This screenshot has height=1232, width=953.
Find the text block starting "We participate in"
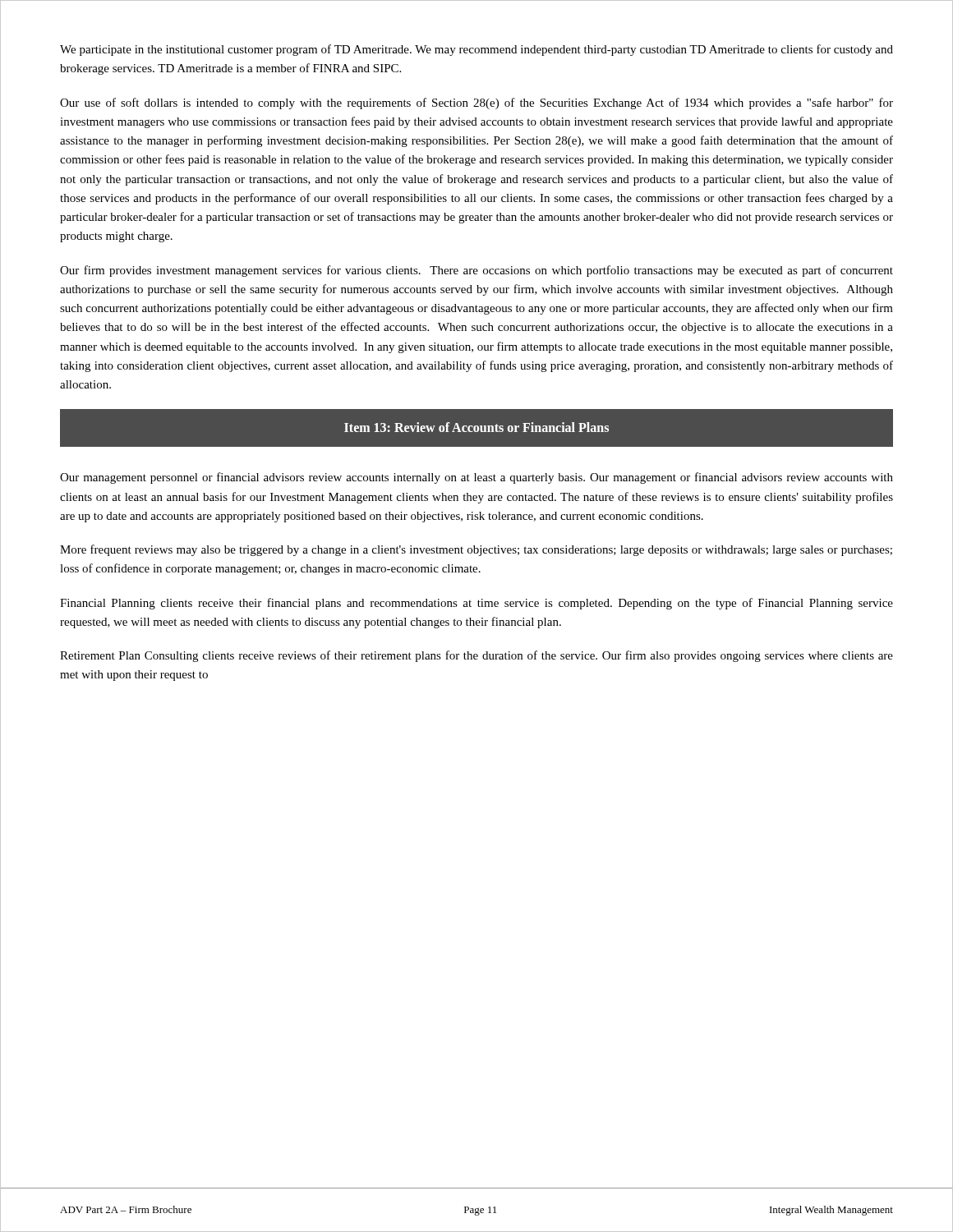476,59
